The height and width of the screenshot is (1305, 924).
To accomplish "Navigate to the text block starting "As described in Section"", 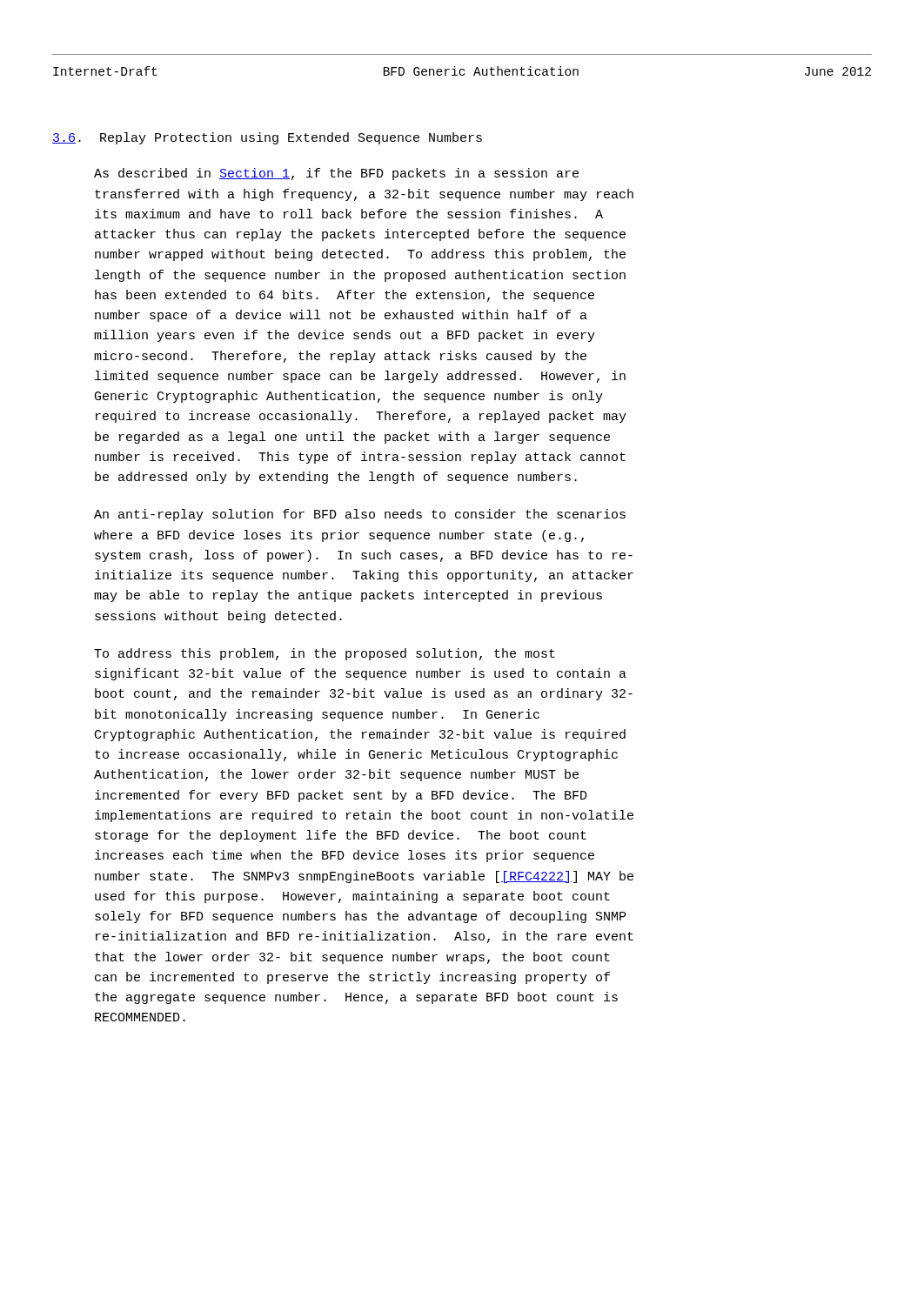I will [364, 326].
